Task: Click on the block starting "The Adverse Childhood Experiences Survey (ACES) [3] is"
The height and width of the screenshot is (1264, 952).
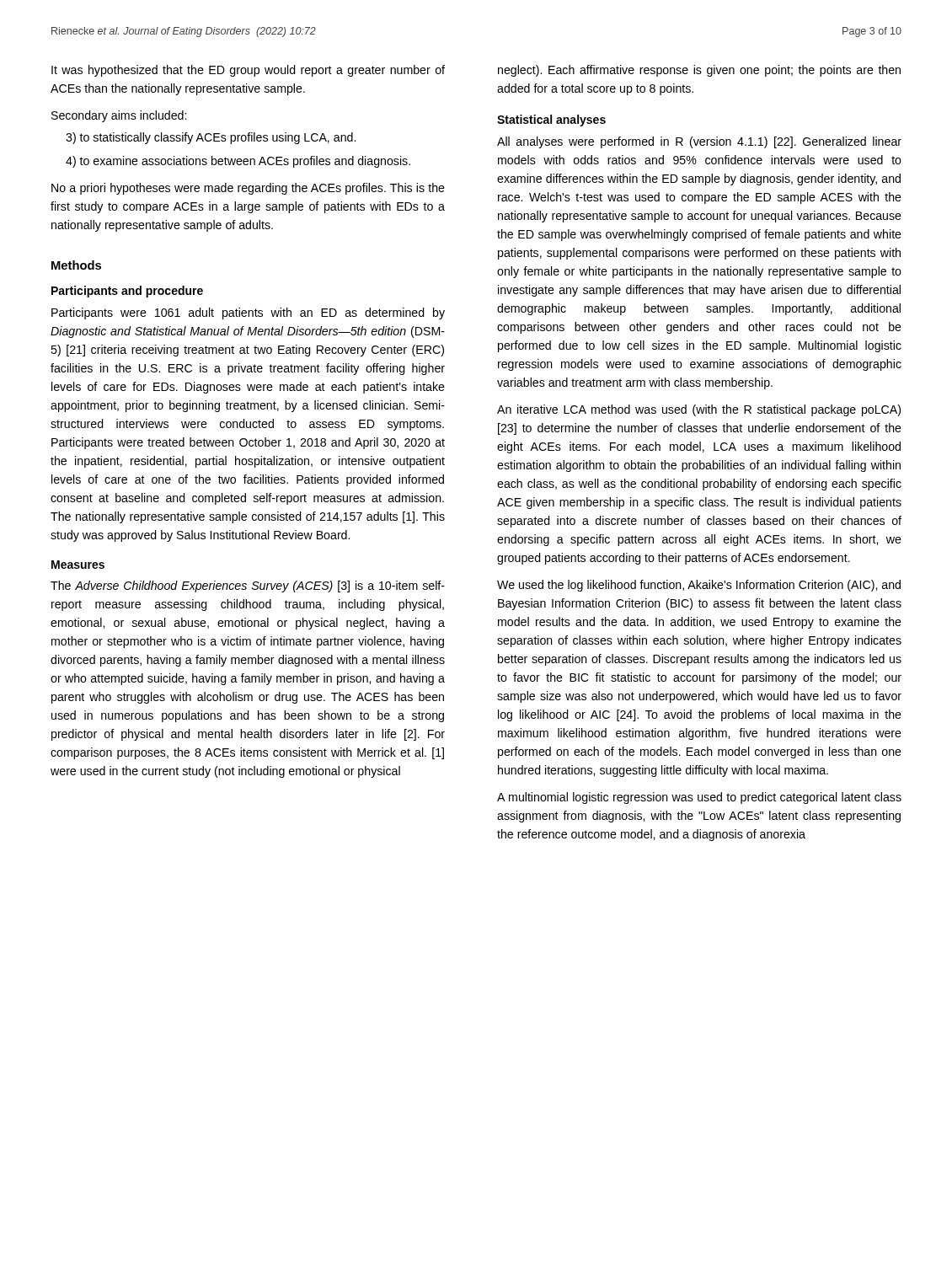Action: pyautogui.click(x=248, y=679)
